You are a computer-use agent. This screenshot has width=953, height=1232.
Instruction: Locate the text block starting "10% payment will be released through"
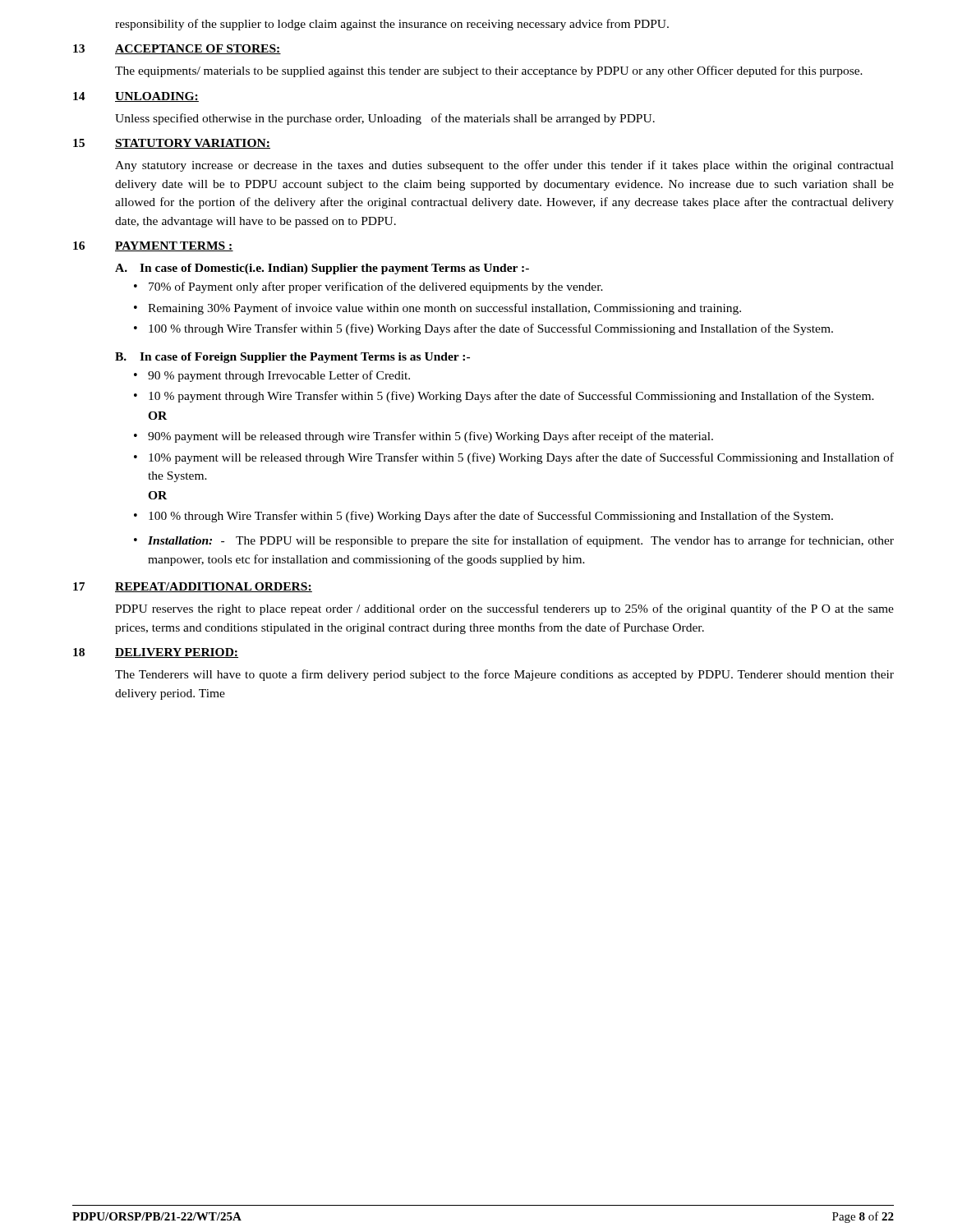tap(521, 458)
